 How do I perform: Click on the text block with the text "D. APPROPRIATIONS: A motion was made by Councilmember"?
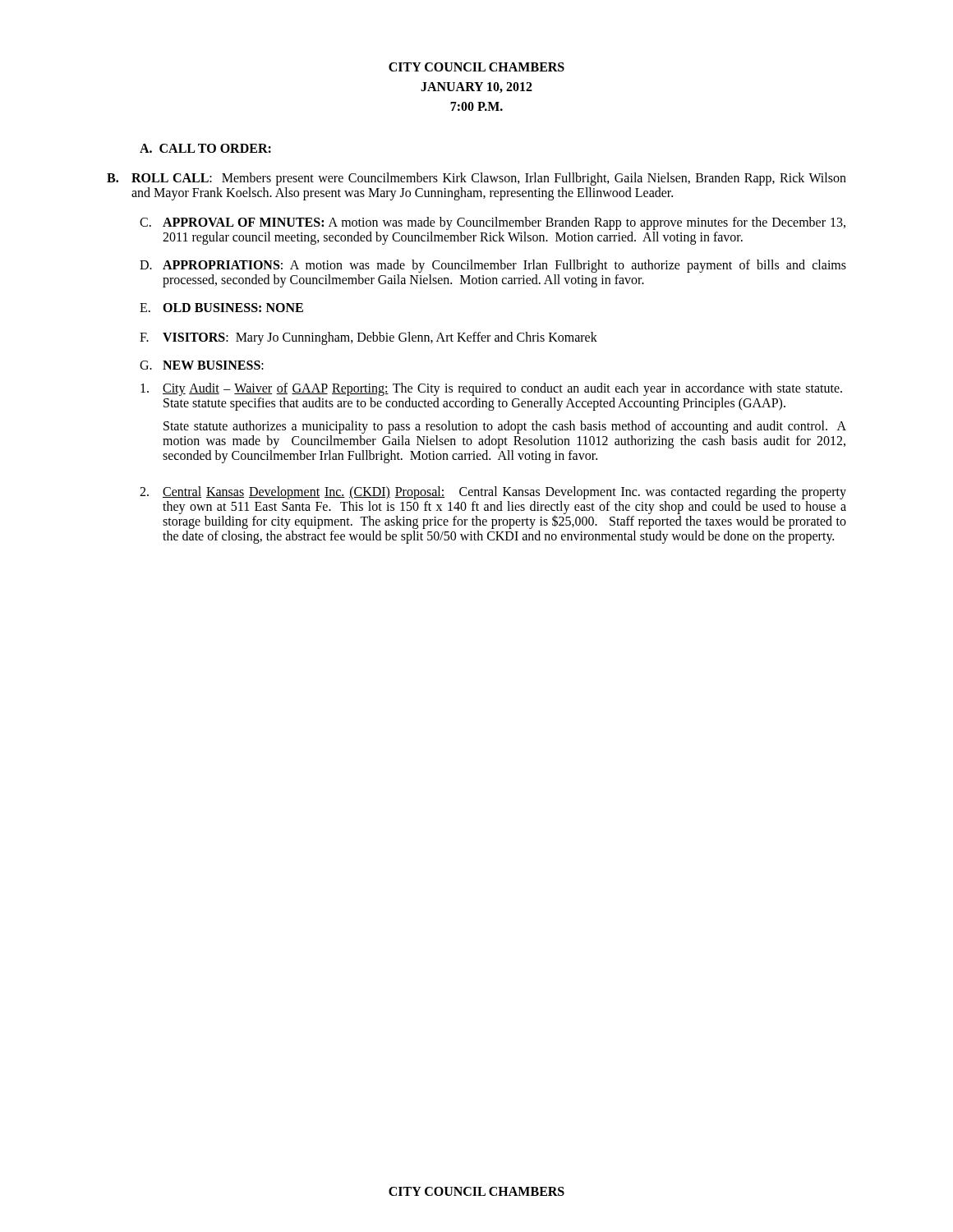pos(493,273)
